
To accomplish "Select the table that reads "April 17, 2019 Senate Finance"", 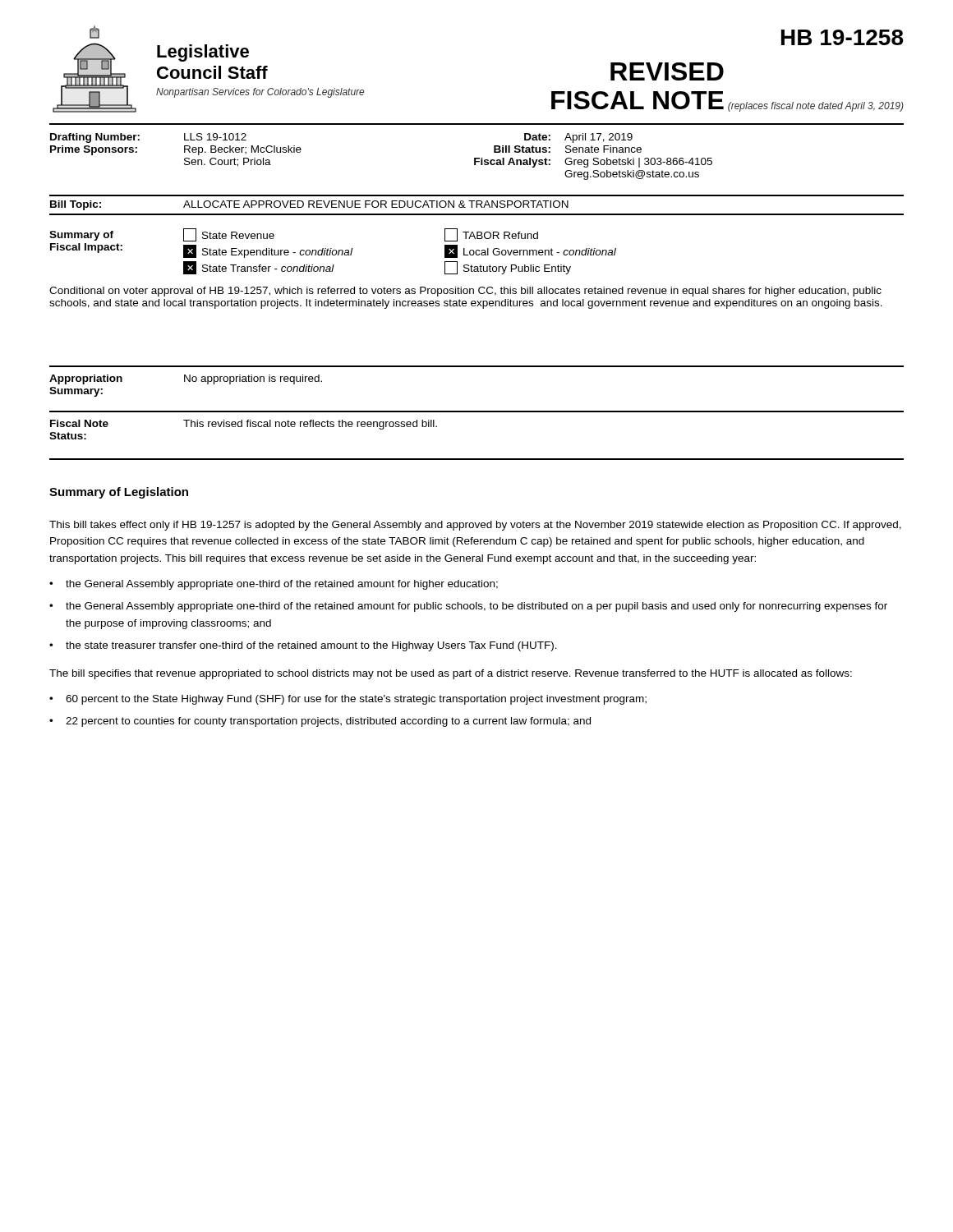I will [x=476, y=154].
